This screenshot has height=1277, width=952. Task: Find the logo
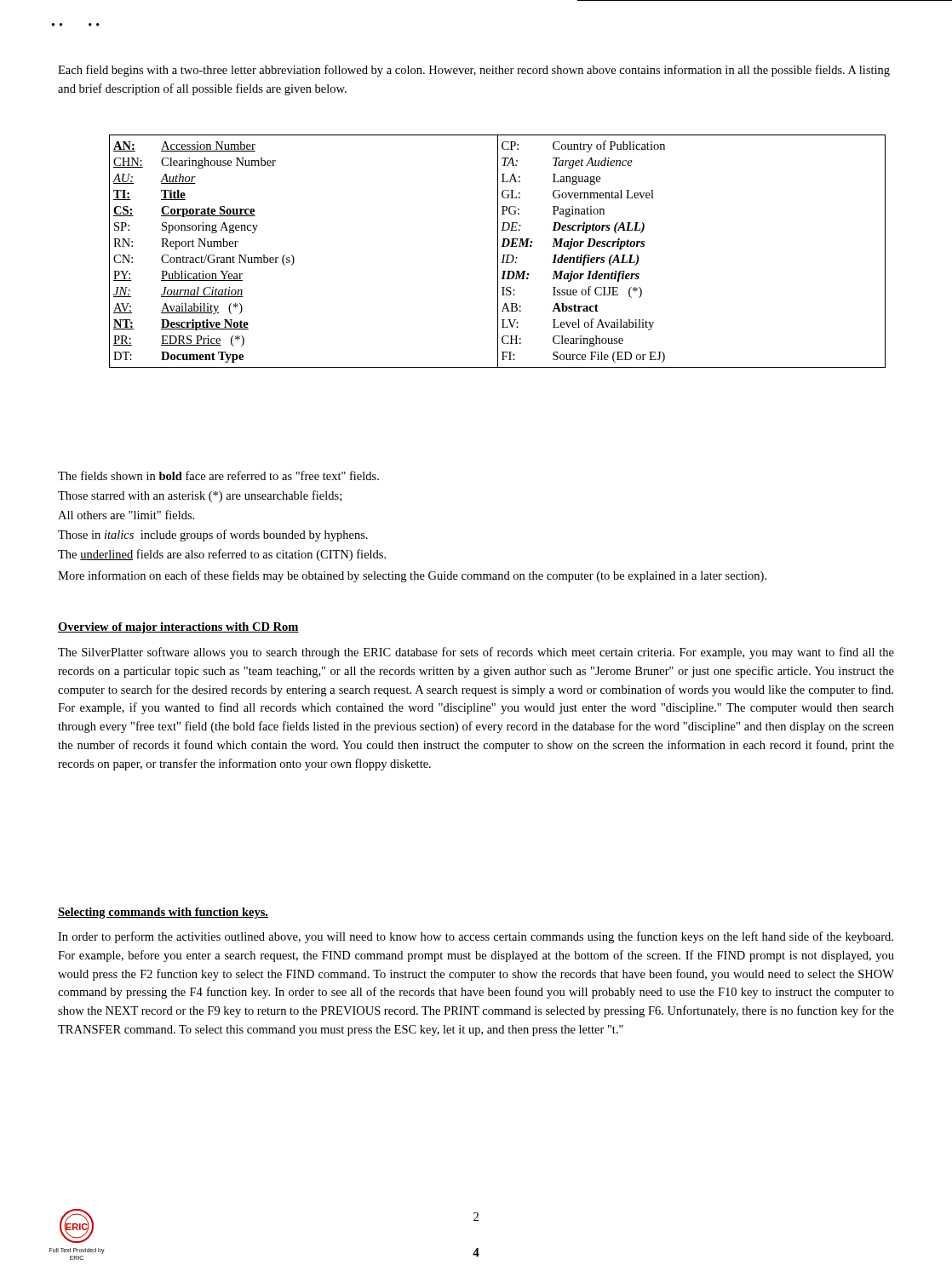tap(77, 1235)
